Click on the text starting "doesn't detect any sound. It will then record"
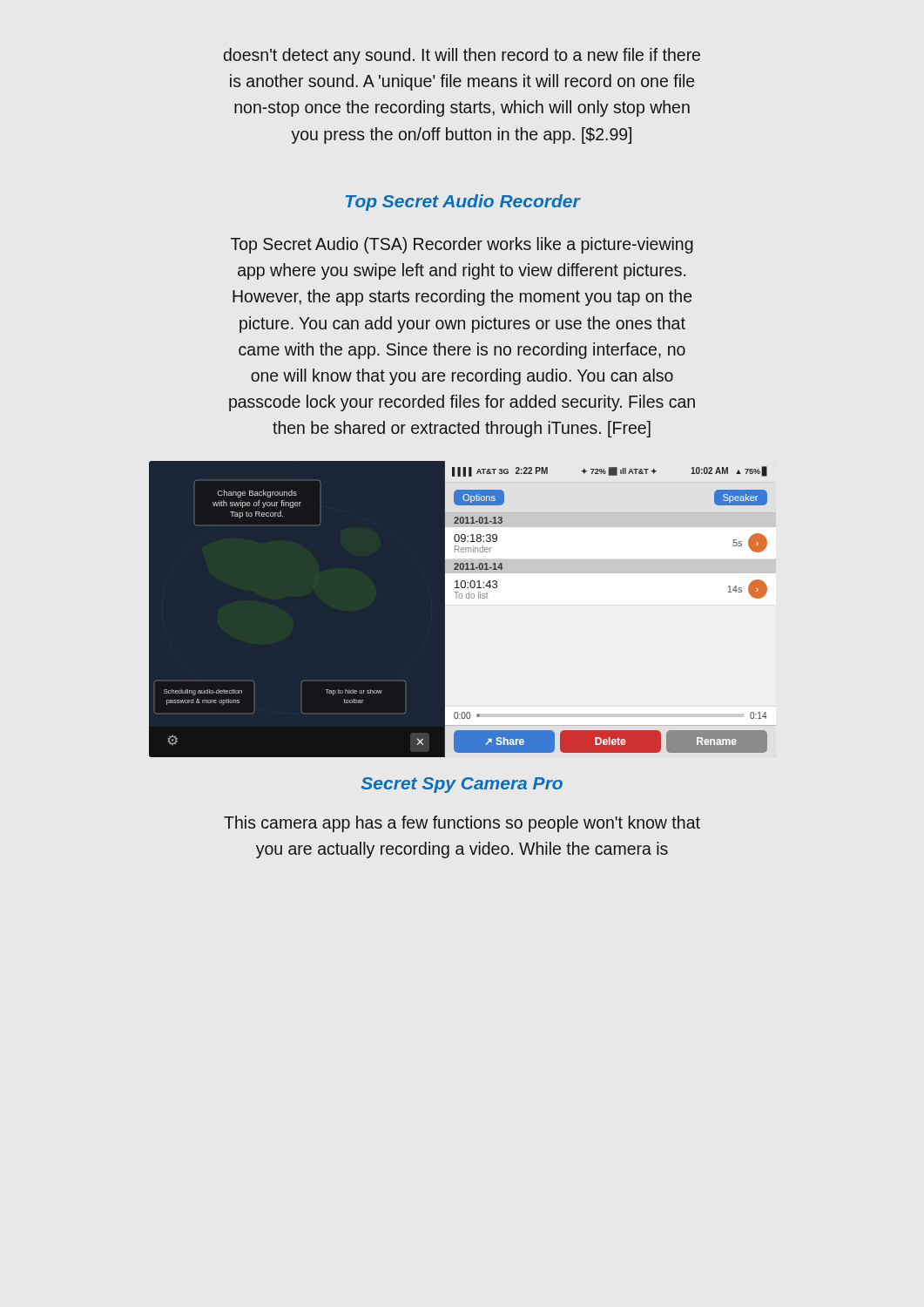Screen dimensions: 1307x924 coord(462,94)
